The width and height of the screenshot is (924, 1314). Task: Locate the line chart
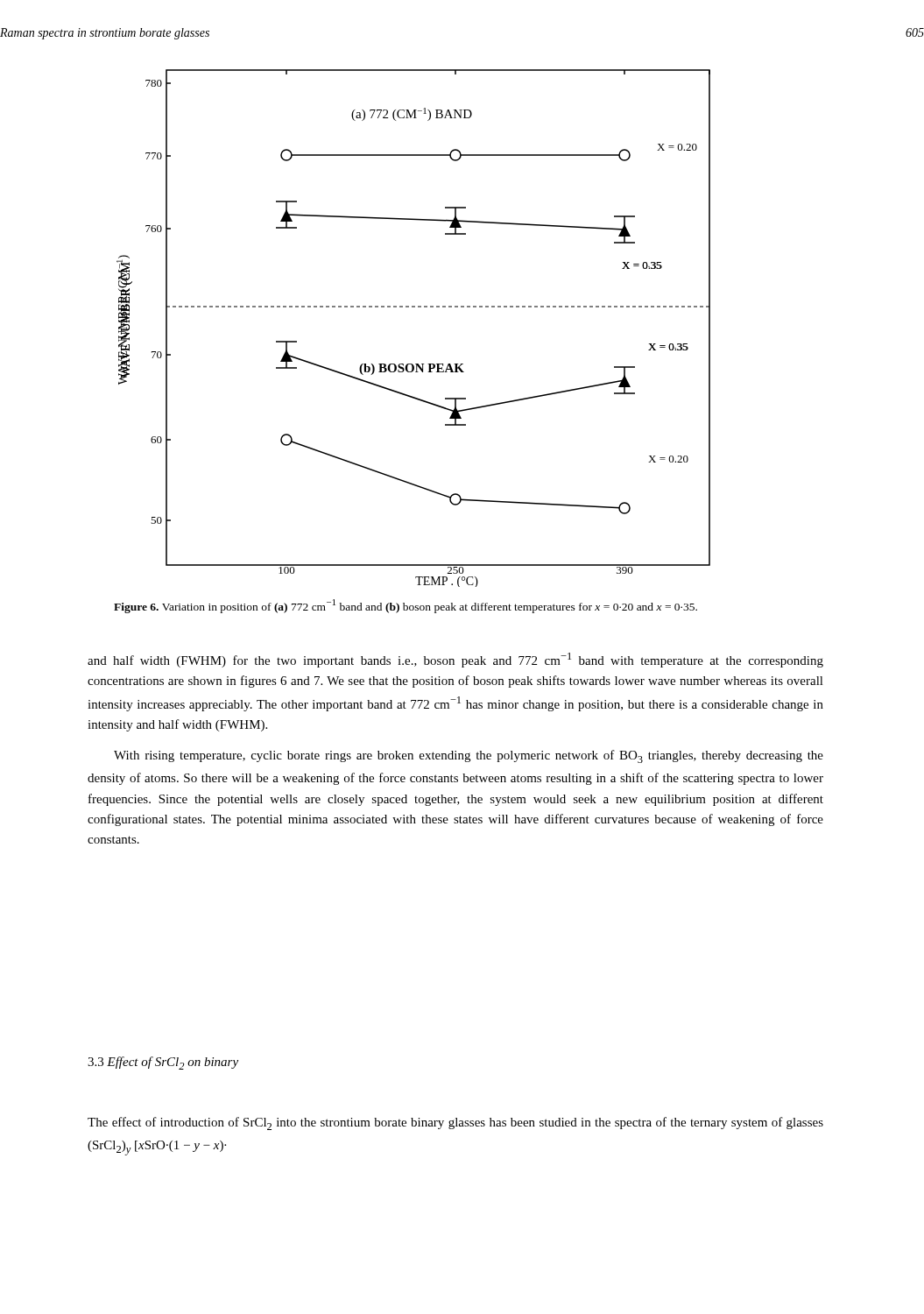[447, 326]
